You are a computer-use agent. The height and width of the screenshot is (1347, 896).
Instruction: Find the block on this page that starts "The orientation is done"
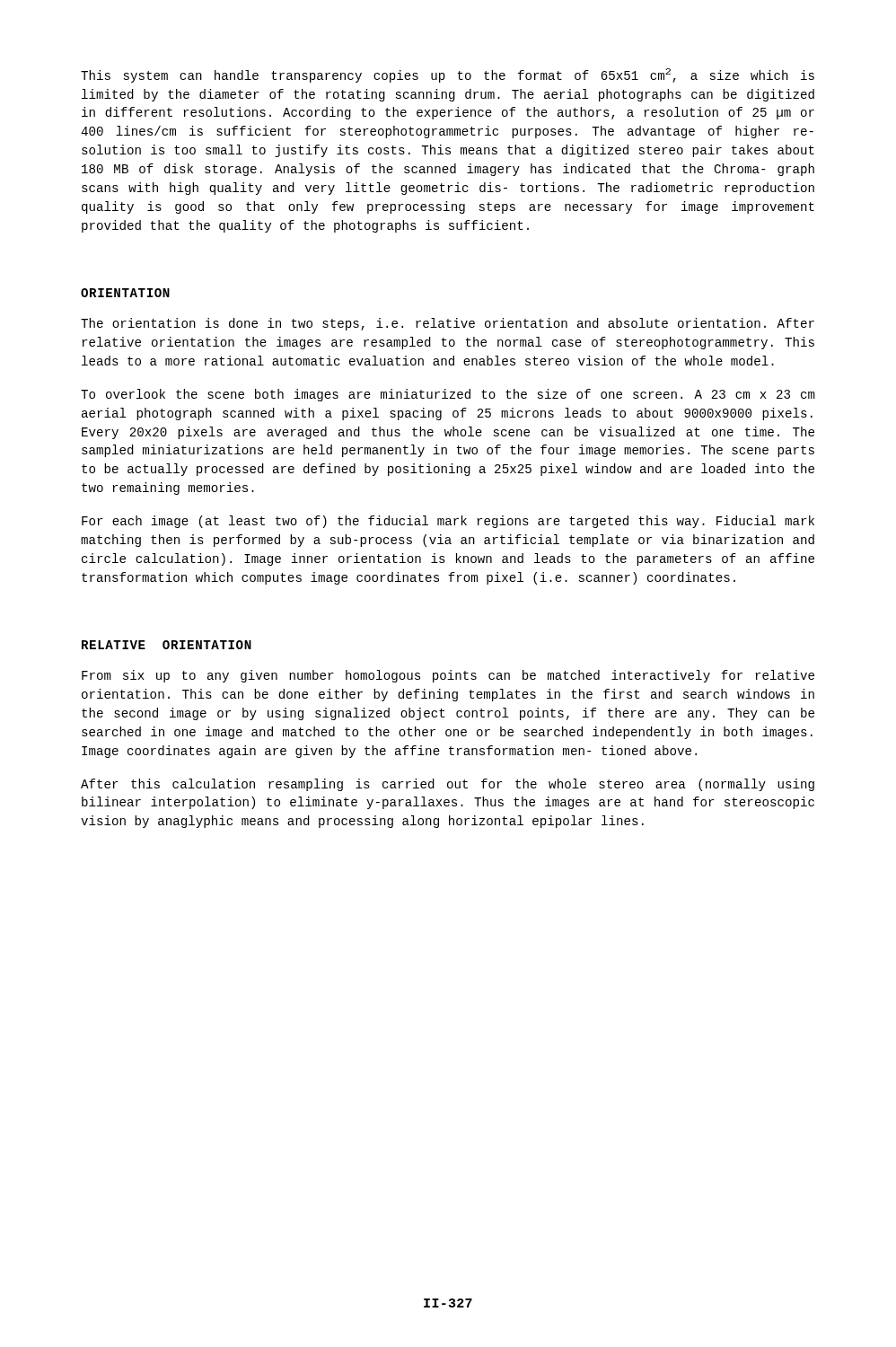[x=448, y=343]
